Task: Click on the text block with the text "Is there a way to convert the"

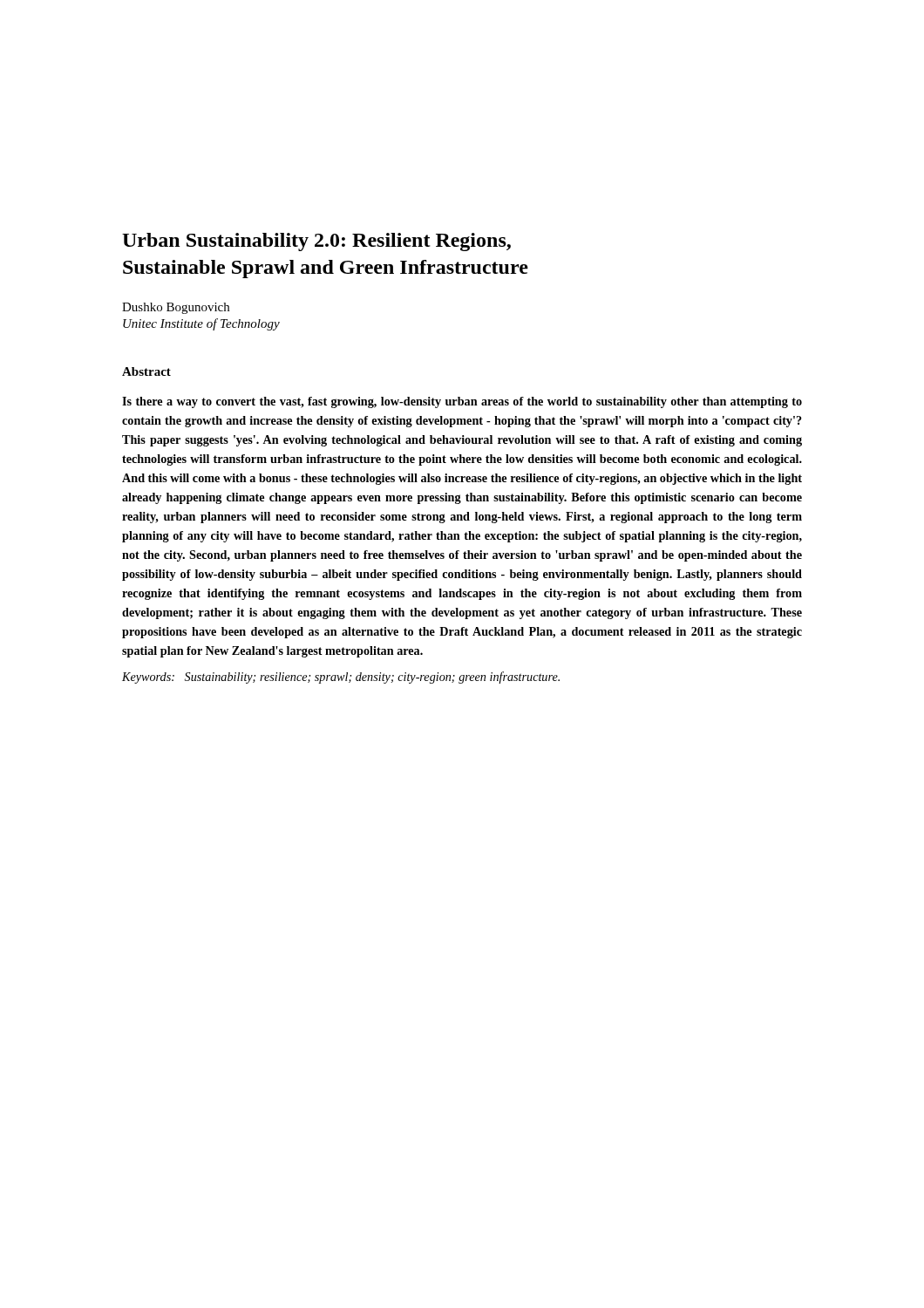Action: [x=462, y=539]
